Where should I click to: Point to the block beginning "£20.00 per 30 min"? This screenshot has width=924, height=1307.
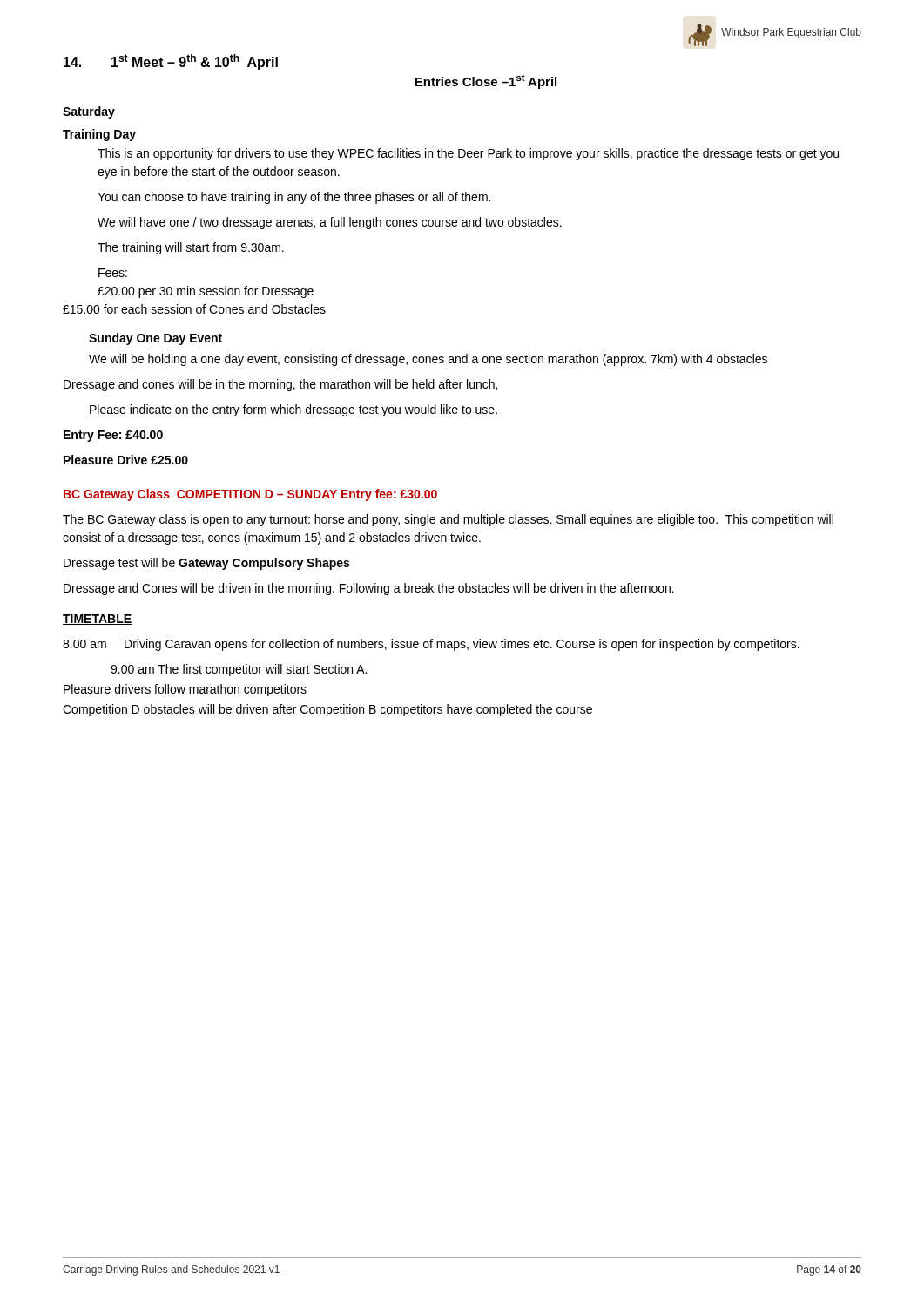(206, 291)
